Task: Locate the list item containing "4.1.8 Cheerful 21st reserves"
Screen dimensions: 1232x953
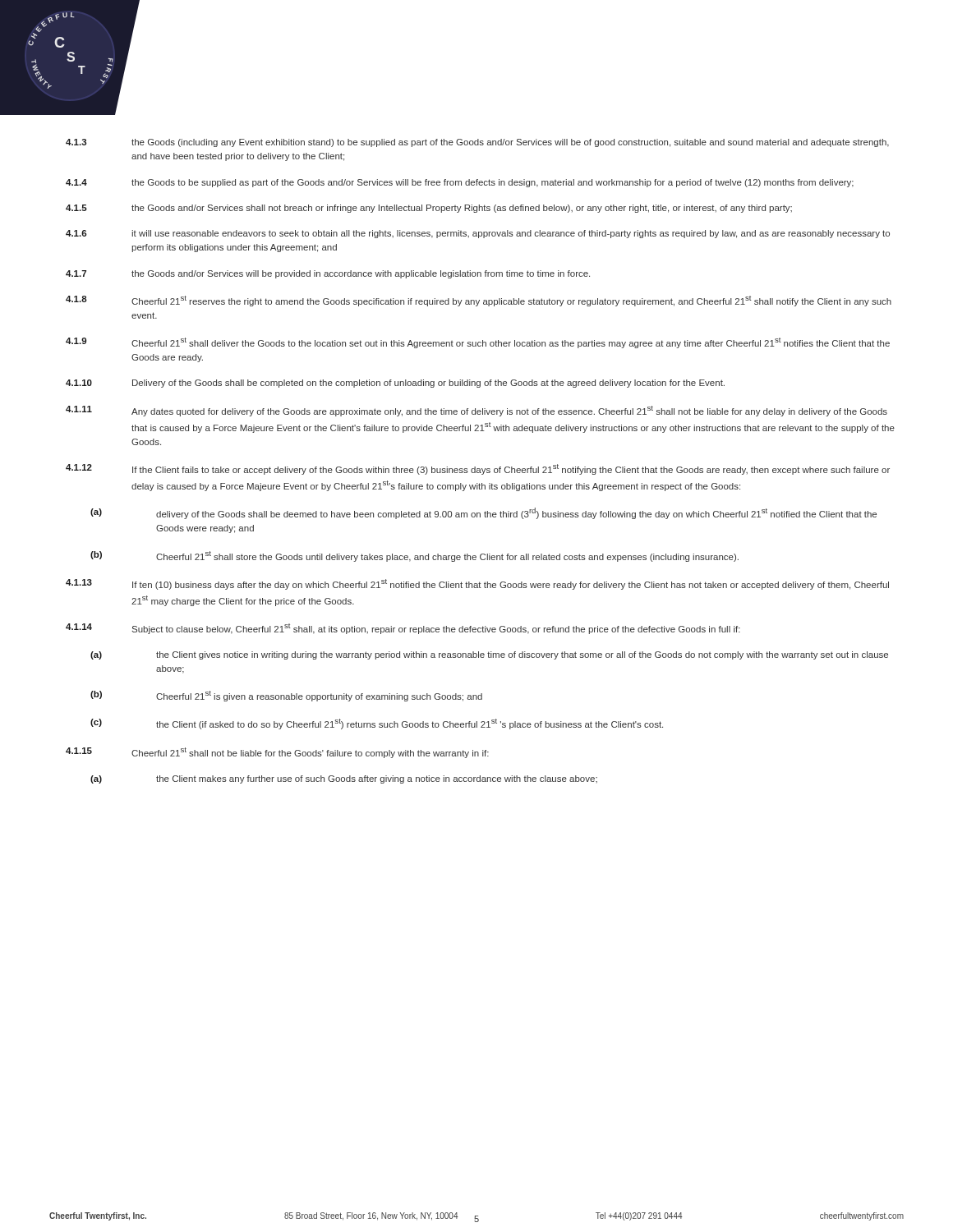Action: point(485,308)
